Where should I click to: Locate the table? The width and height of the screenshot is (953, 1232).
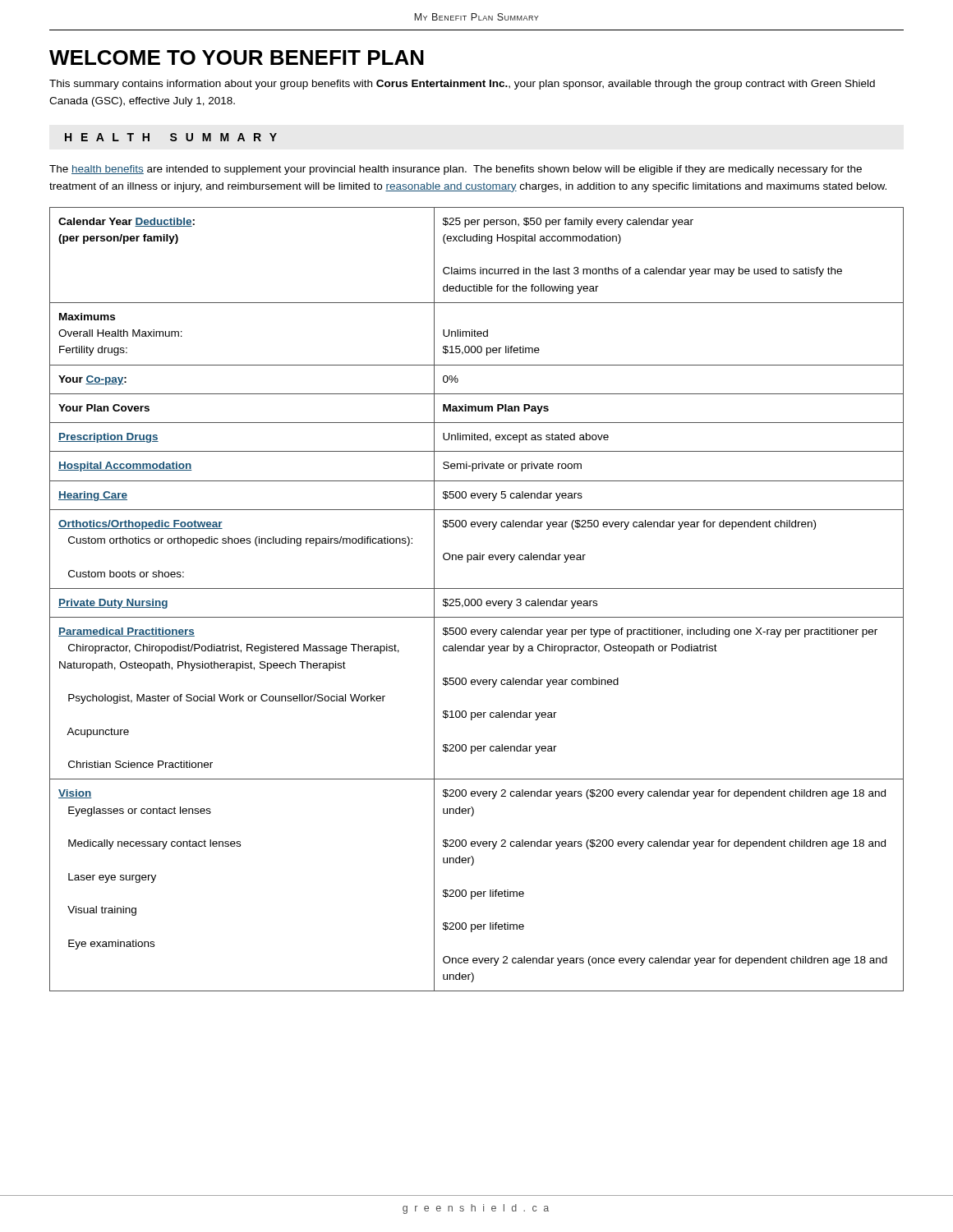click(476, 599)
